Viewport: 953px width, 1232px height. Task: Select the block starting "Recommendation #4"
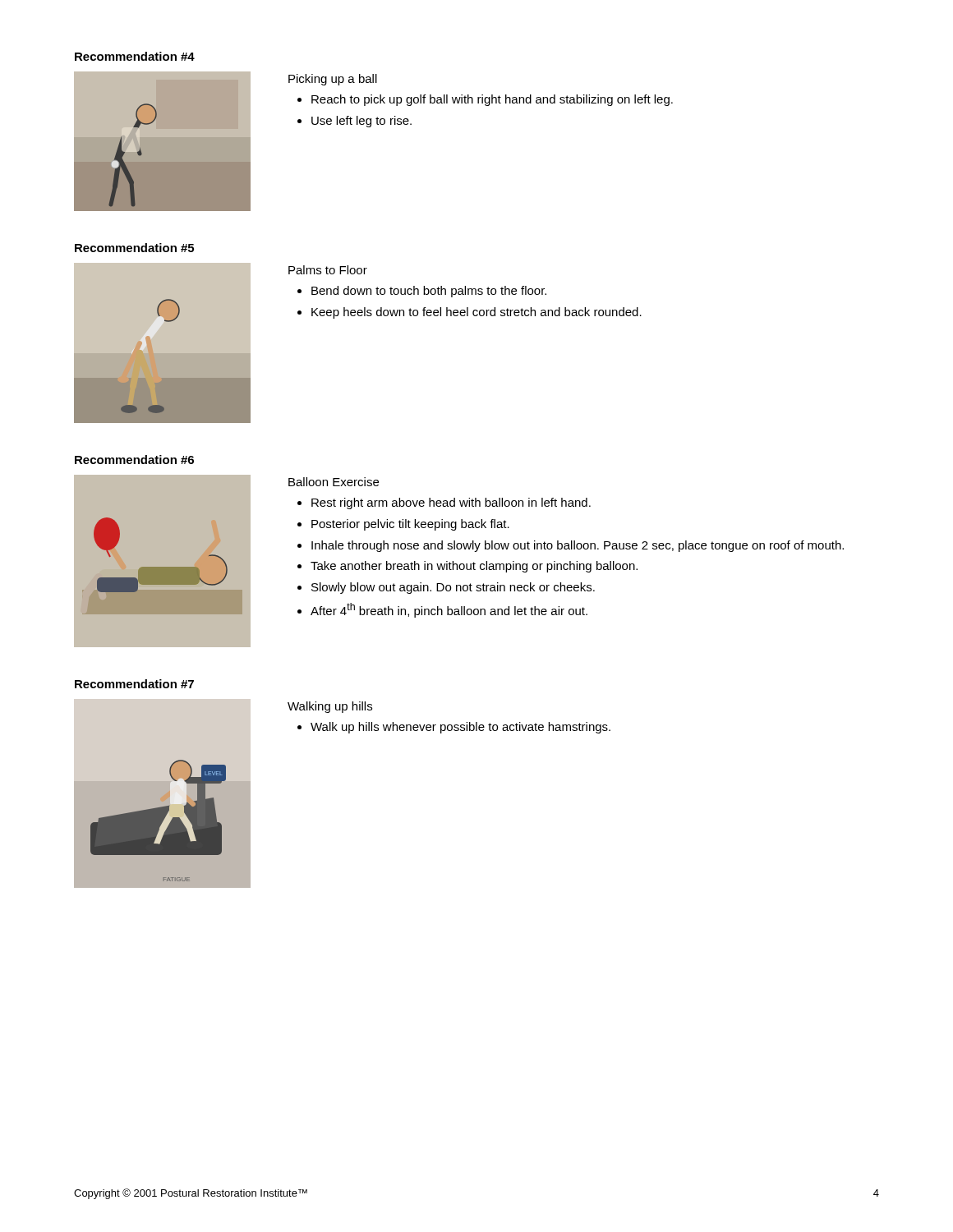pos(134,56)
